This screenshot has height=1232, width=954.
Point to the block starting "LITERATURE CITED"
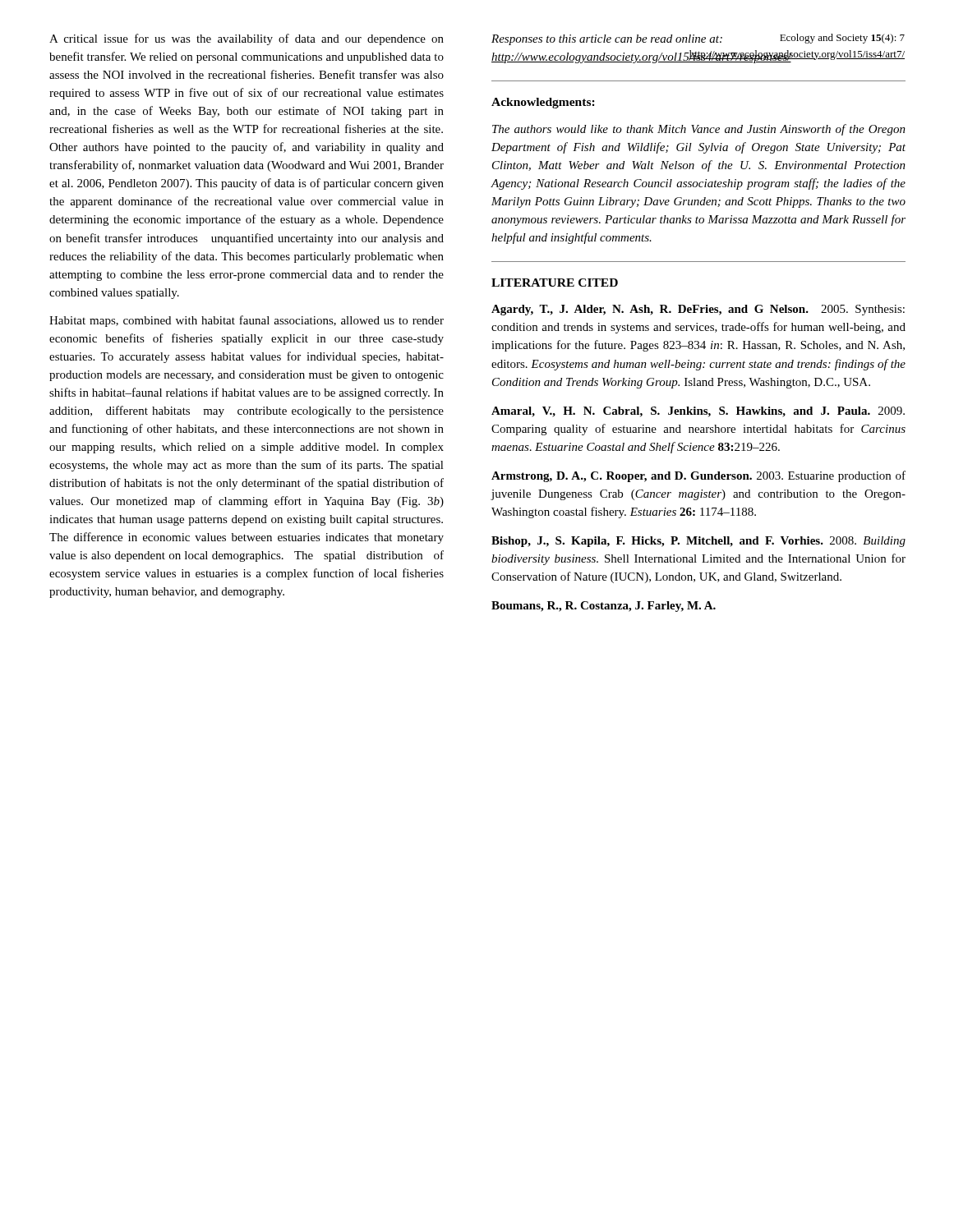click(x=555, y=282)
